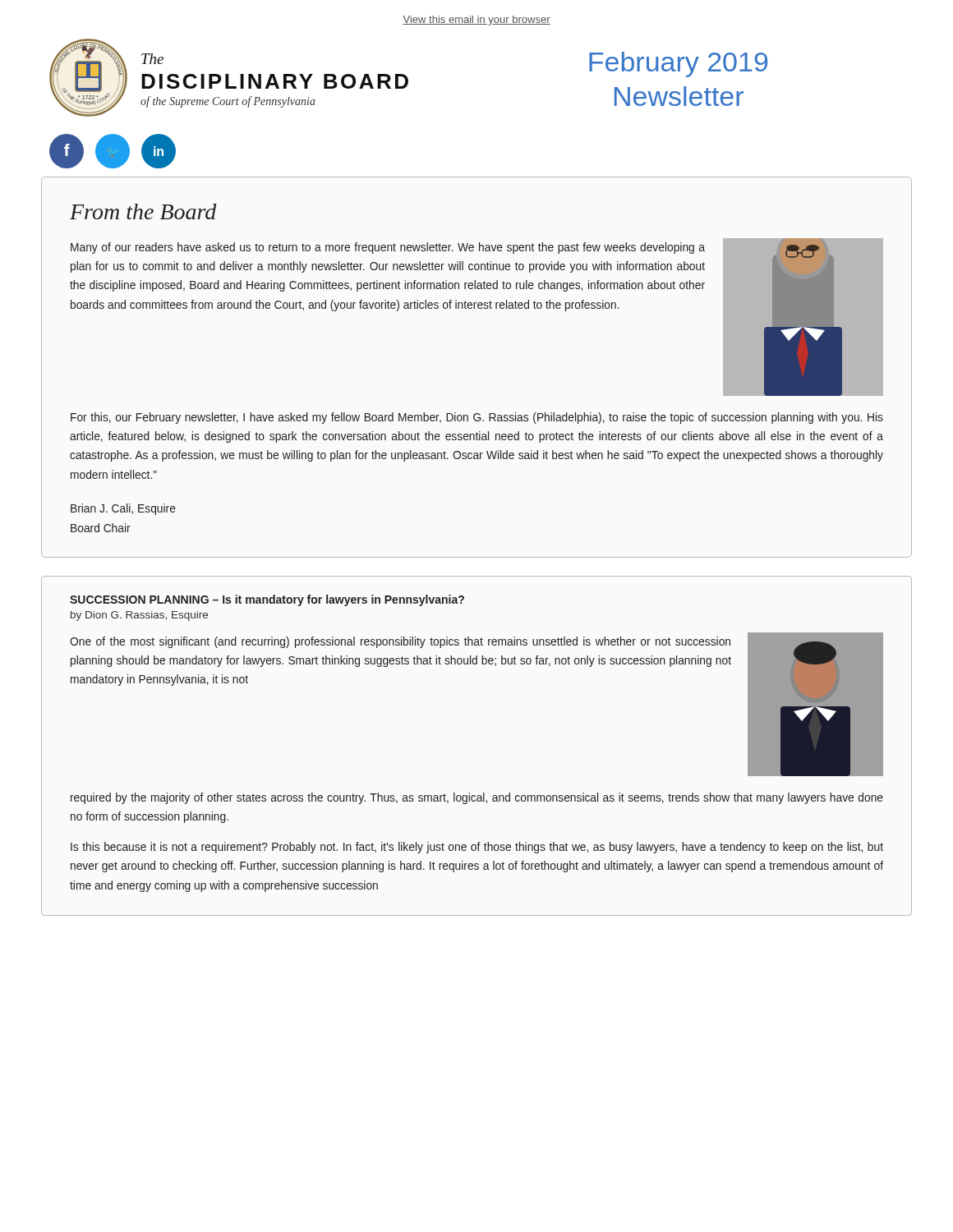953x1232 pixels.
Task: Find the text starting "Is this because"
Action: click(476, 867)
